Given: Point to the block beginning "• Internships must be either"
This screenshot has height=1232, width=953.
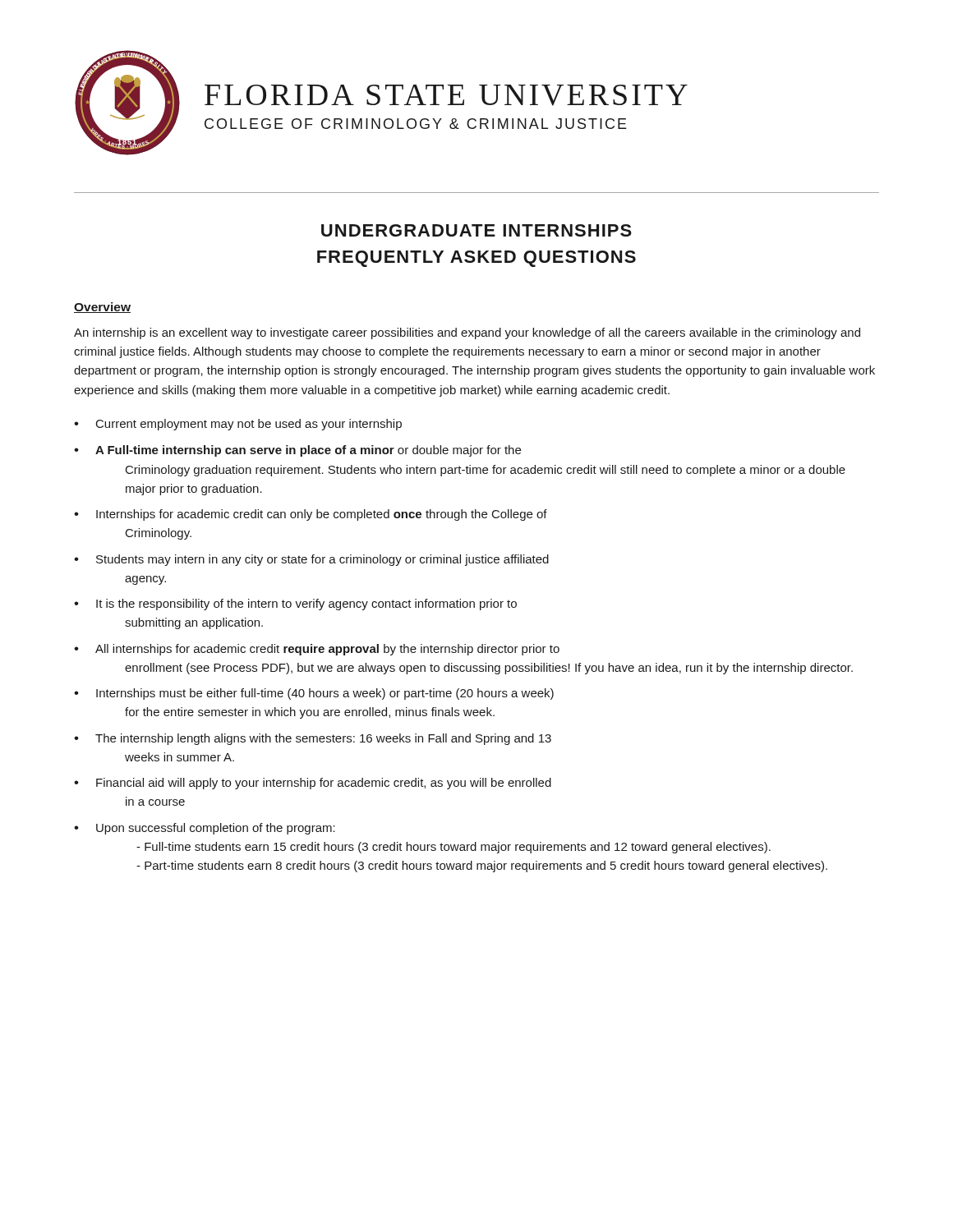Looking at the screenshot, I should click(476, 703).
